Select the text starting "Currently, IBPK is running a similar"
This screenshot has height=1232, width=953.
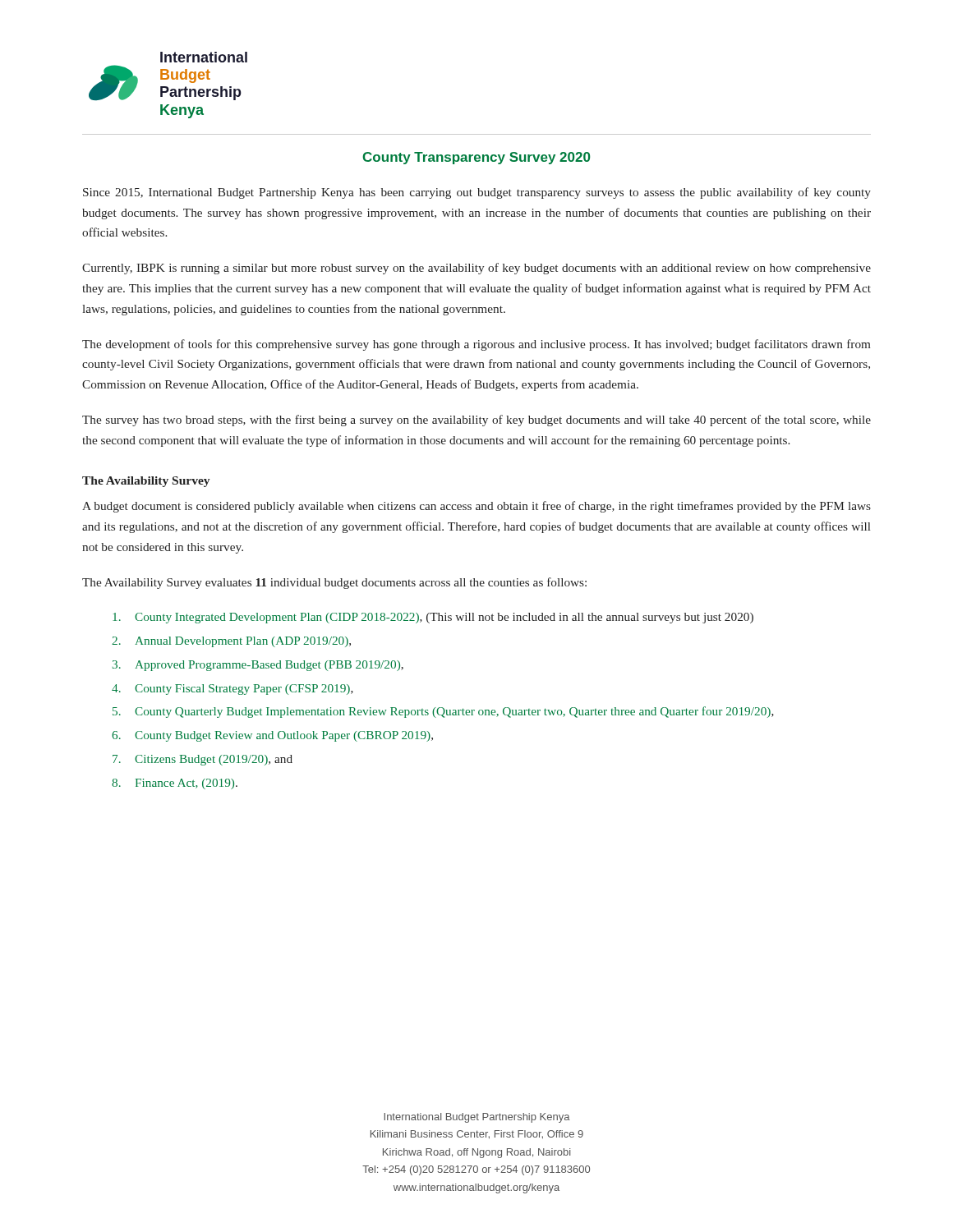click(x=476, y=288)
